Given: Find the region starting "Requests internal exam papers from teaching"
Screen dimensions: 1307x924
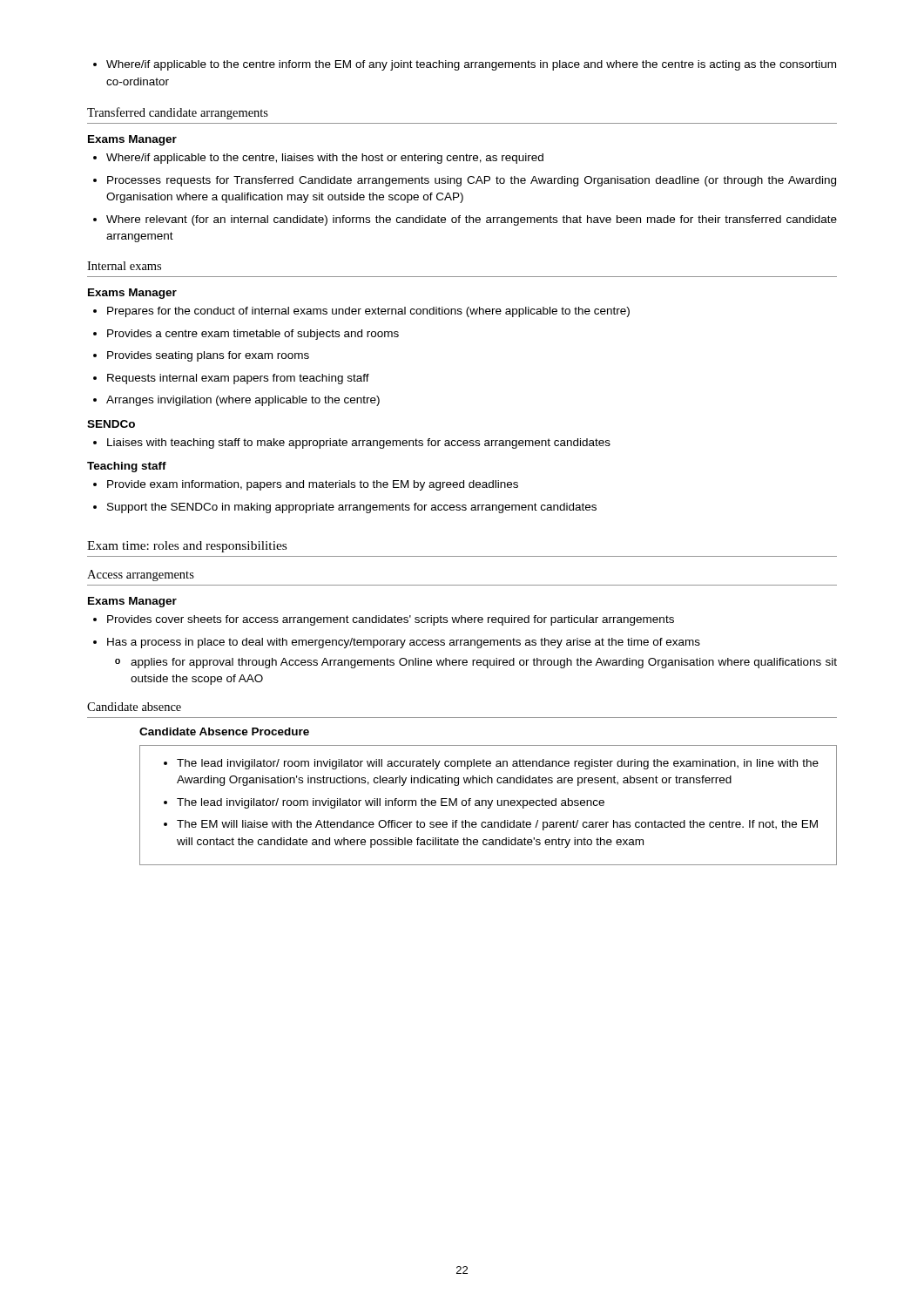Looking at the screenshot, I should tap(231, 379).
